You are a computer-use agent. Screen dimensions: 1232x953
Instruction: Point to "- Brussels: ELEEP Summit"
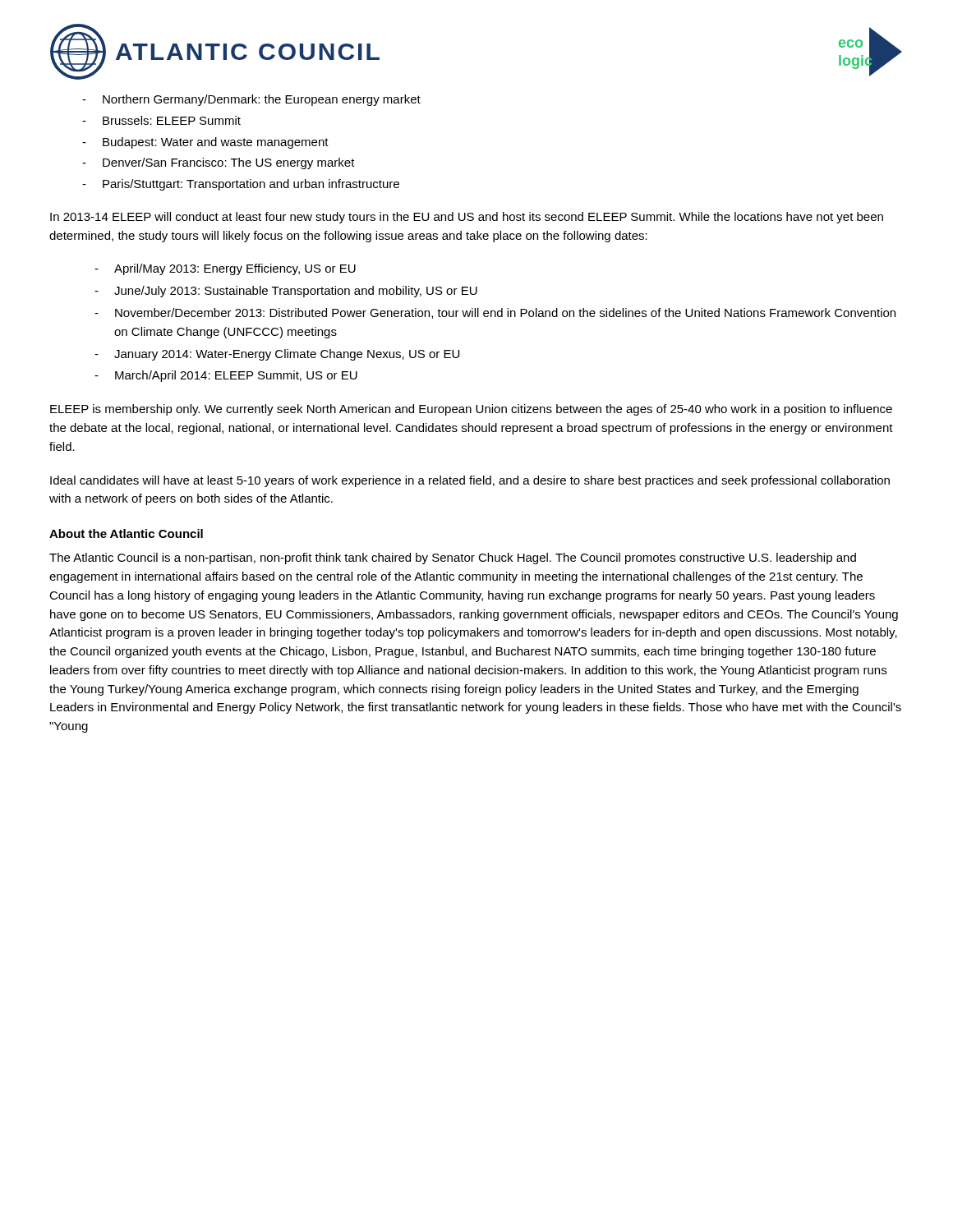pos(161,120)
